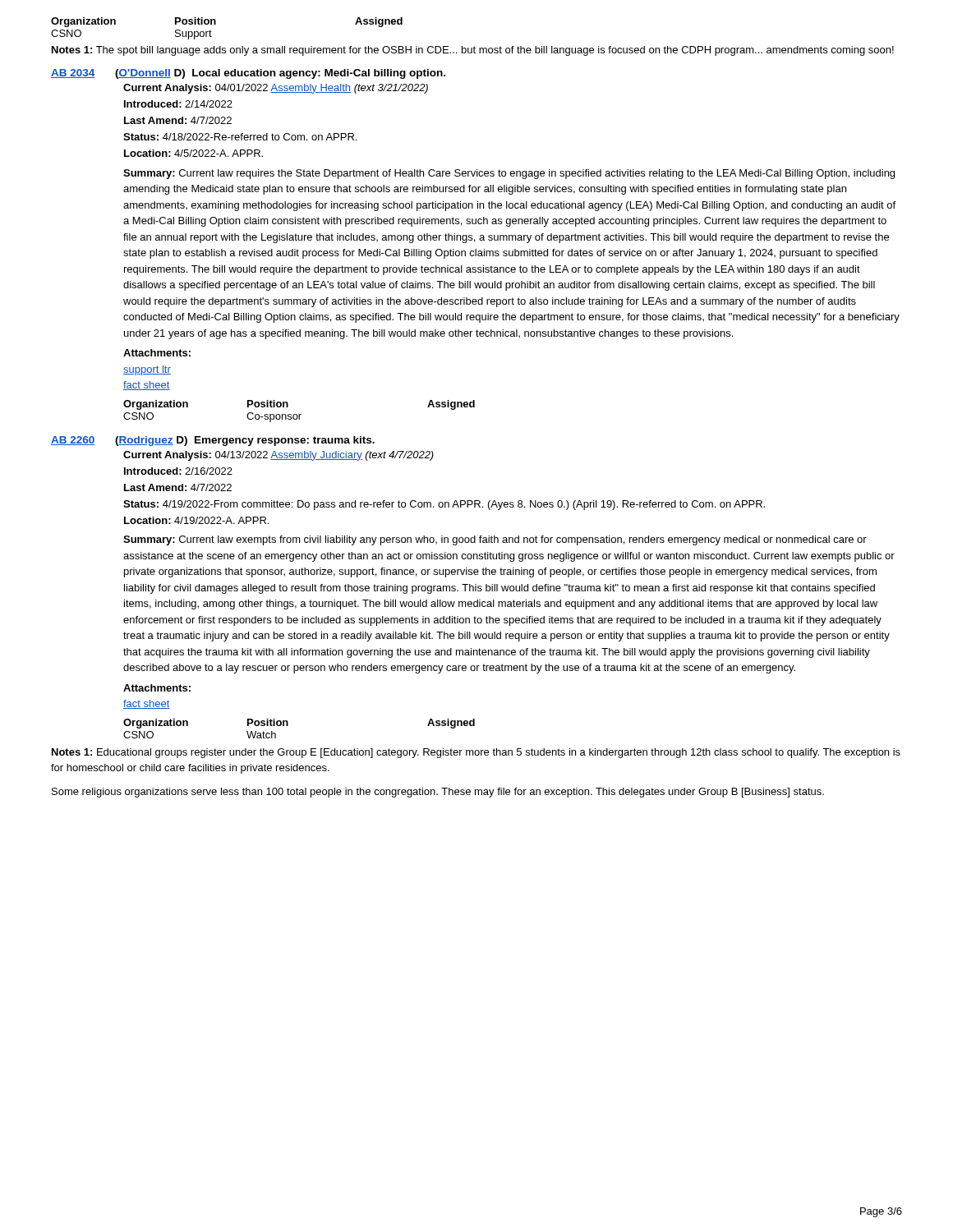The height and width of the screenshot is (1232, 953).
Task: Select the text starting "AB 2034 (O'Donnell"
Action: click(x=248, y=73)
